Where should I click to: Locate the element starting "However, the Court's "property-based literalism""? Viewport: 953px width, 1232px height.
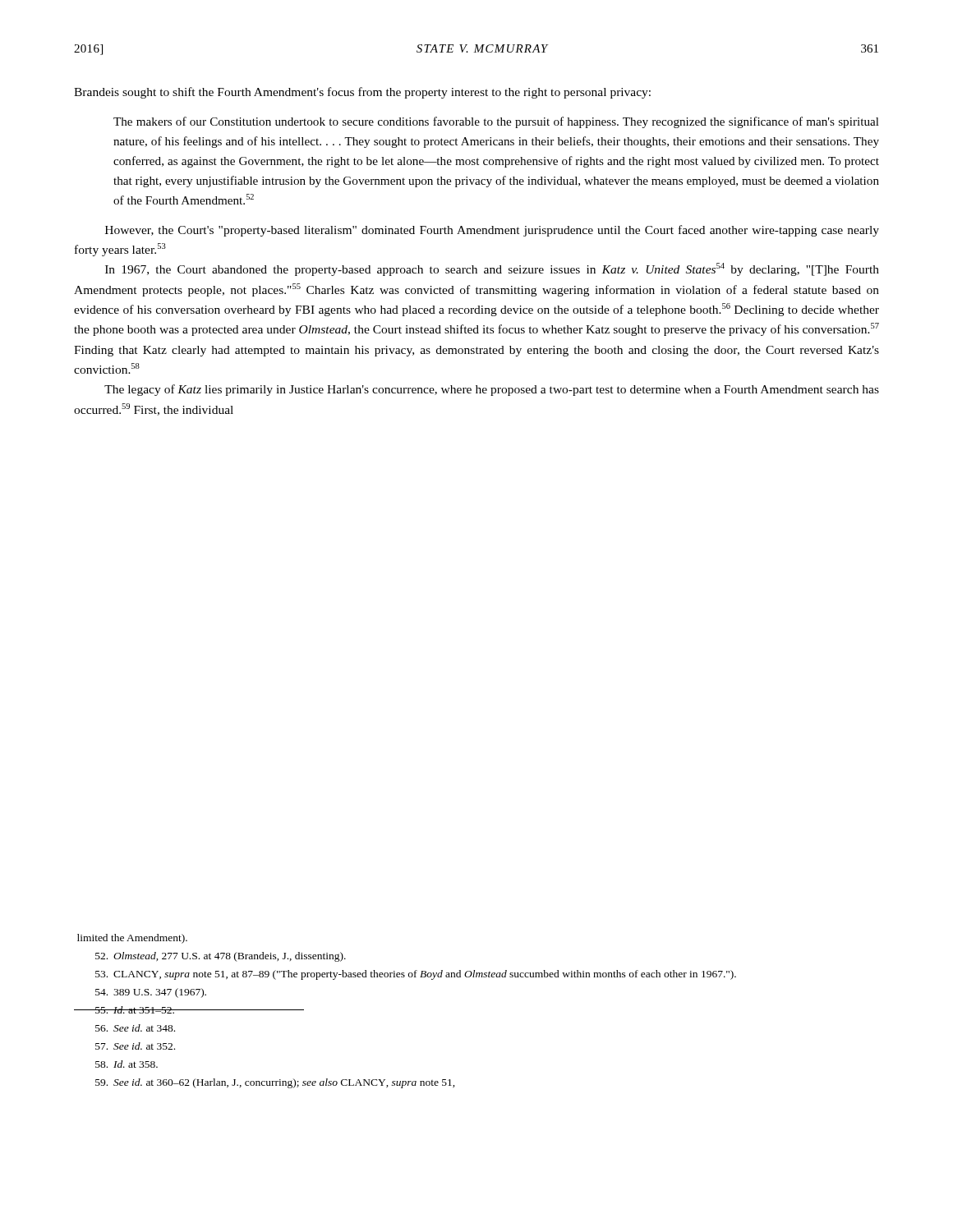point(476,240)
